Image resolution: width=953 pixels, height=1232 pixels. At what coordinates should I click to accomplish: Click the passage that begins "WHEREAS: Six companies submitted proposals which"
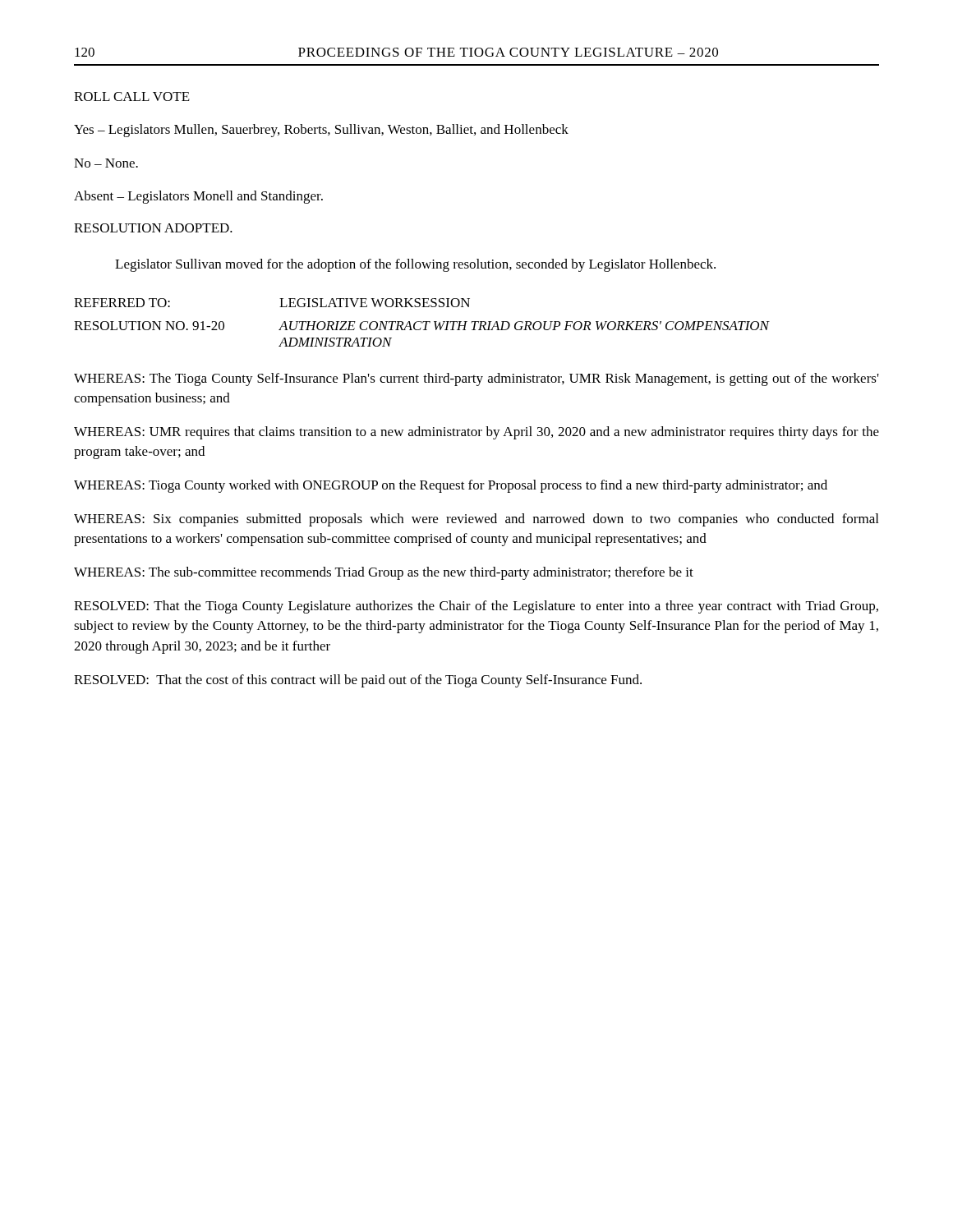pos(476,529)
